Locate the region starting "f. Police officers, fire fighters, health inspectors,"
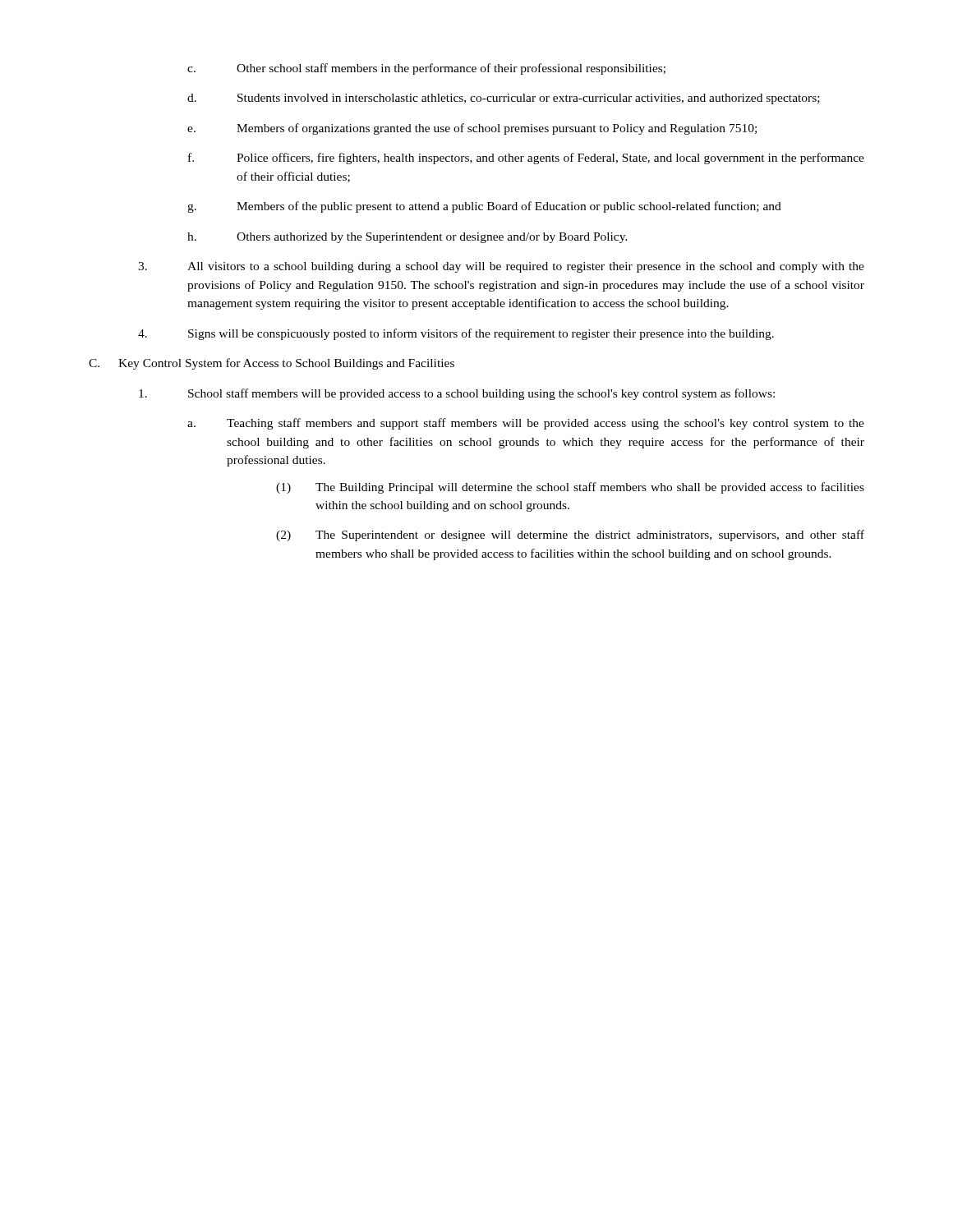Image resolution: width=953 pixels, height=1232 pixels. [x=526, y=167]
